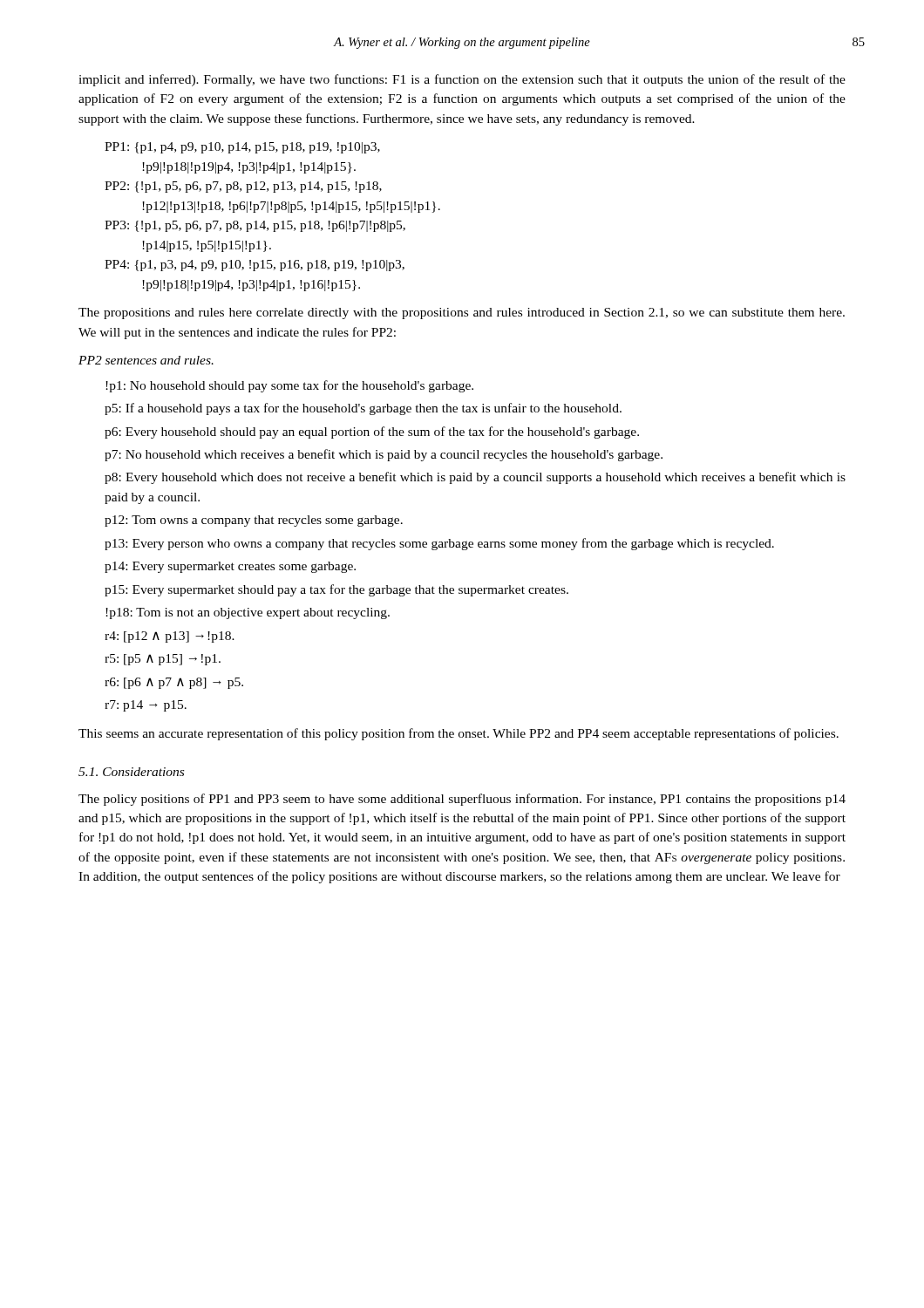924x1308 pixels.
Task: Select the region starting "The policy positions of PP1"
Action: 462,837
